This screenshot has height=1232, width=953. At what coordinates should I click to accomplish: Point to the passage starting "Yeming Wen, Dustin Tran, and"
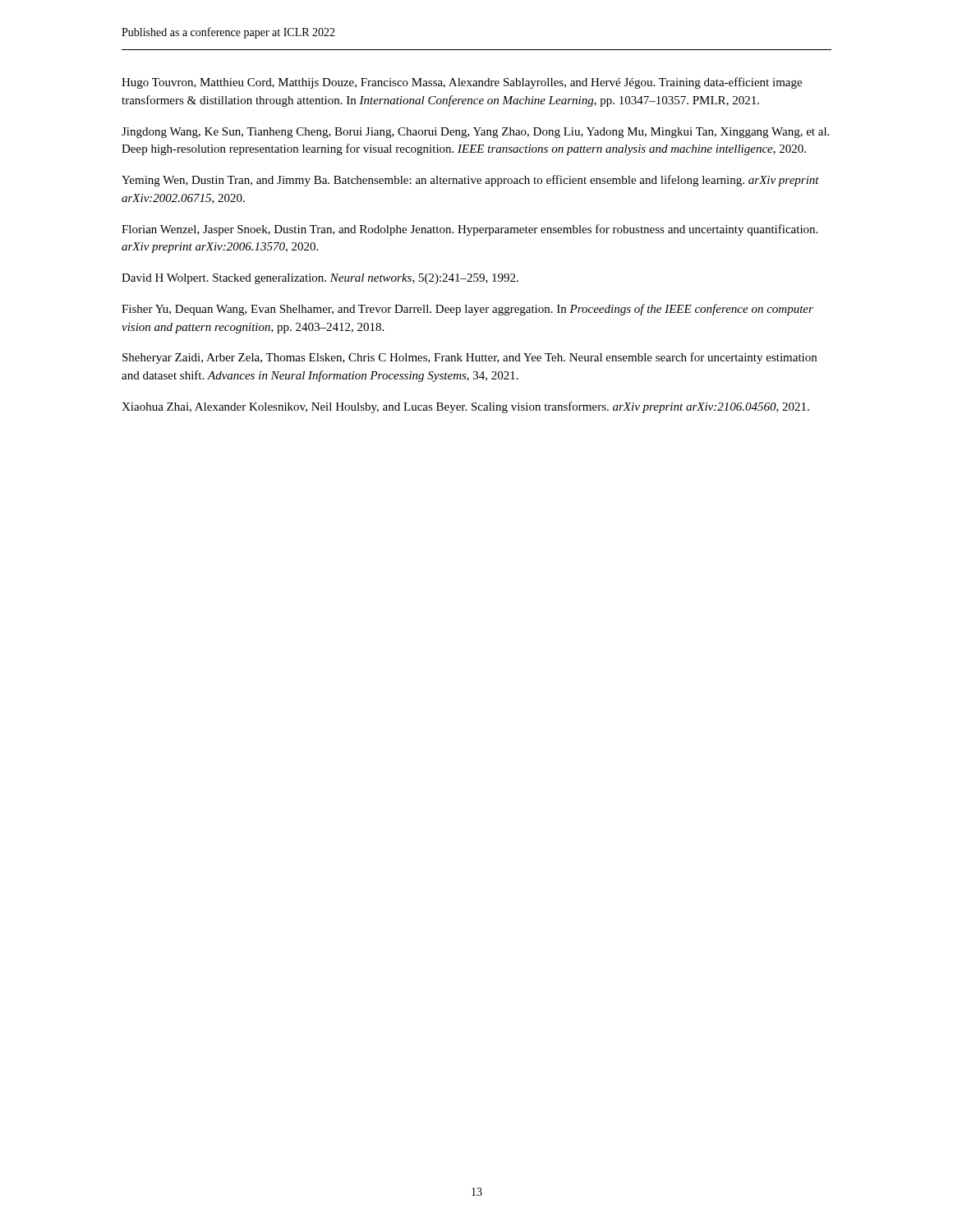(476, 189)
